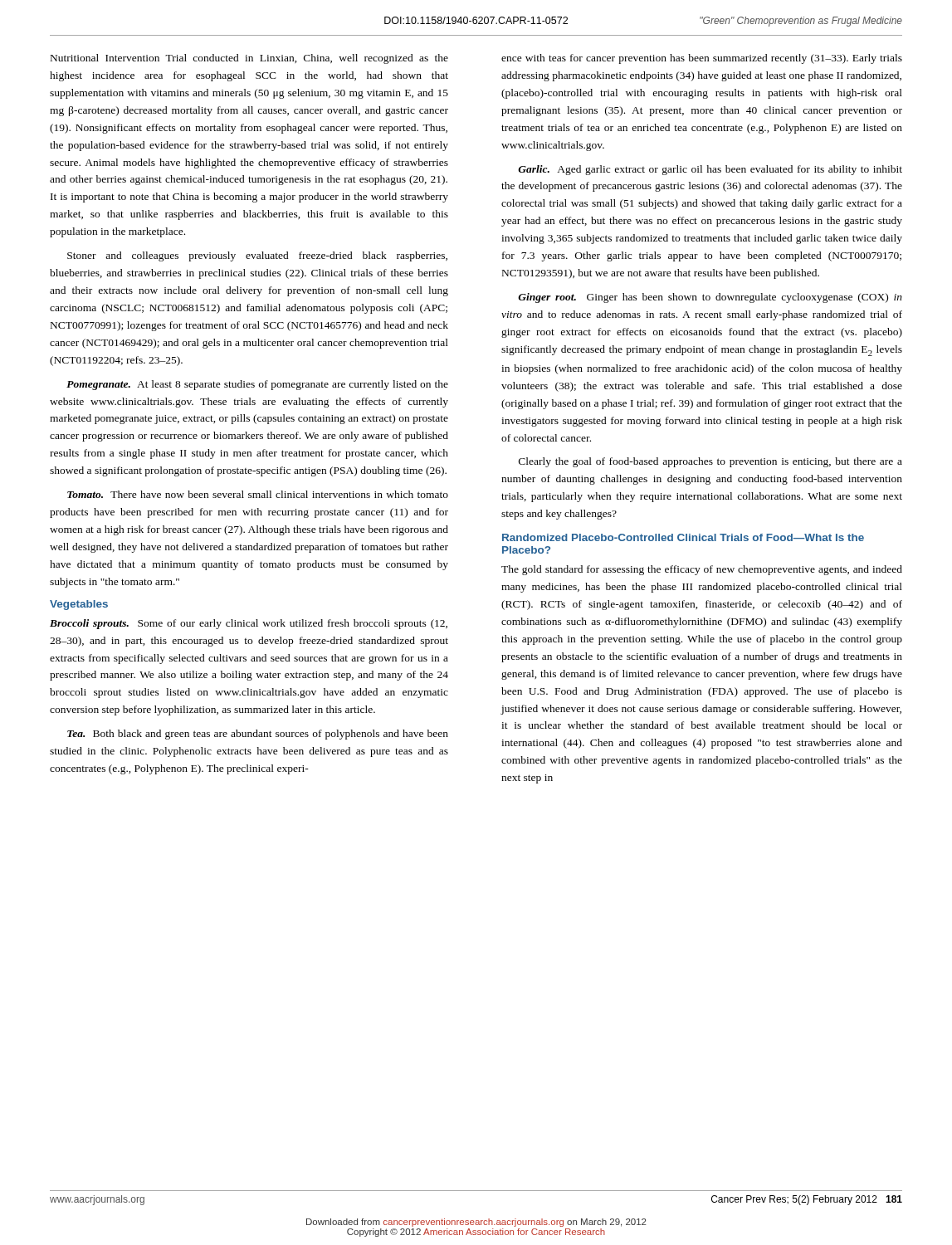952x1245 pixels.
Task: Point to the region starting "Tomato. There have now been several"
Action: click(x=249, y=539)
